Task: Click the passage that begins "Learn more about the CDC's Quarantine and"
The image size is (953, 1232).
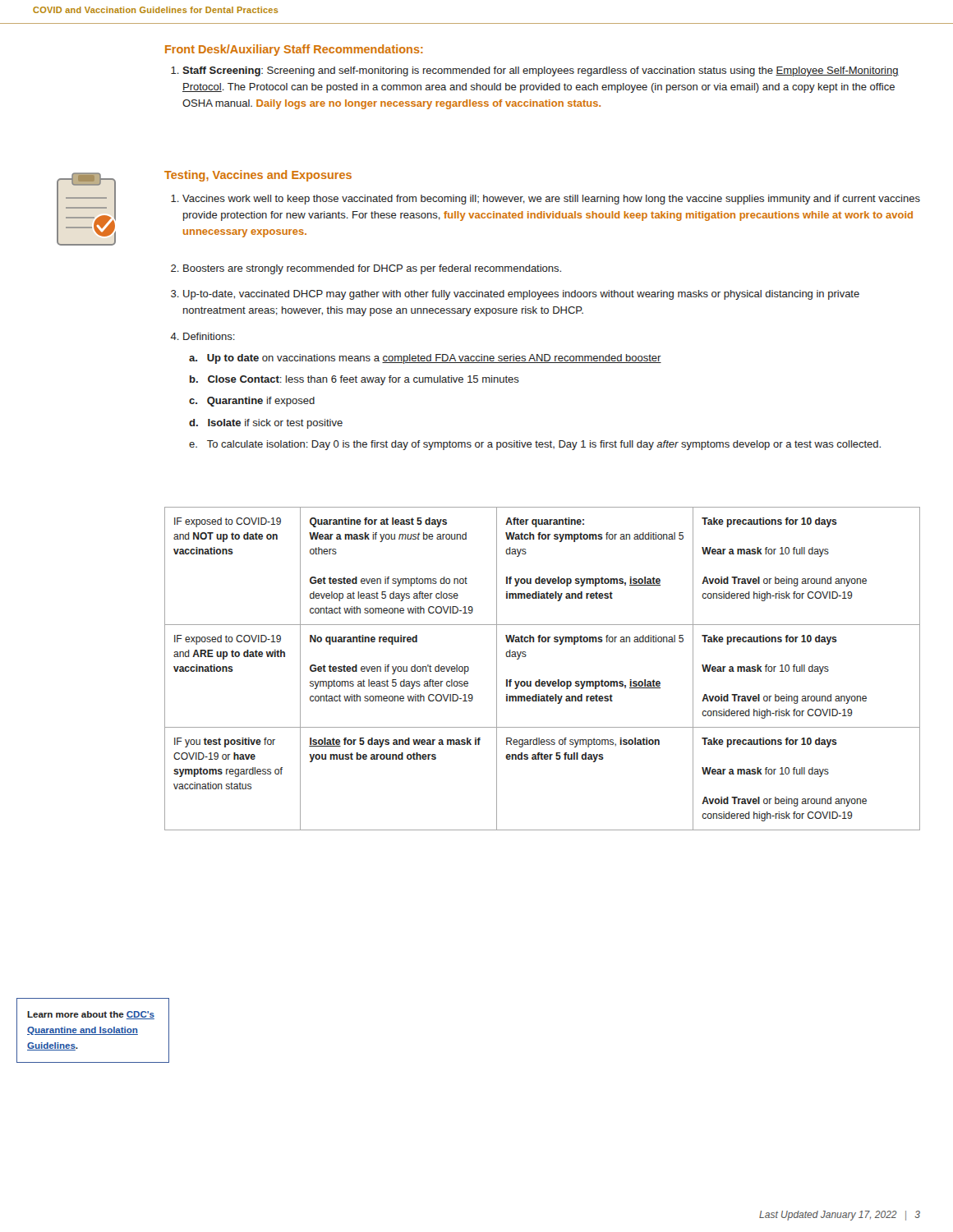Action: (91, 1030)
